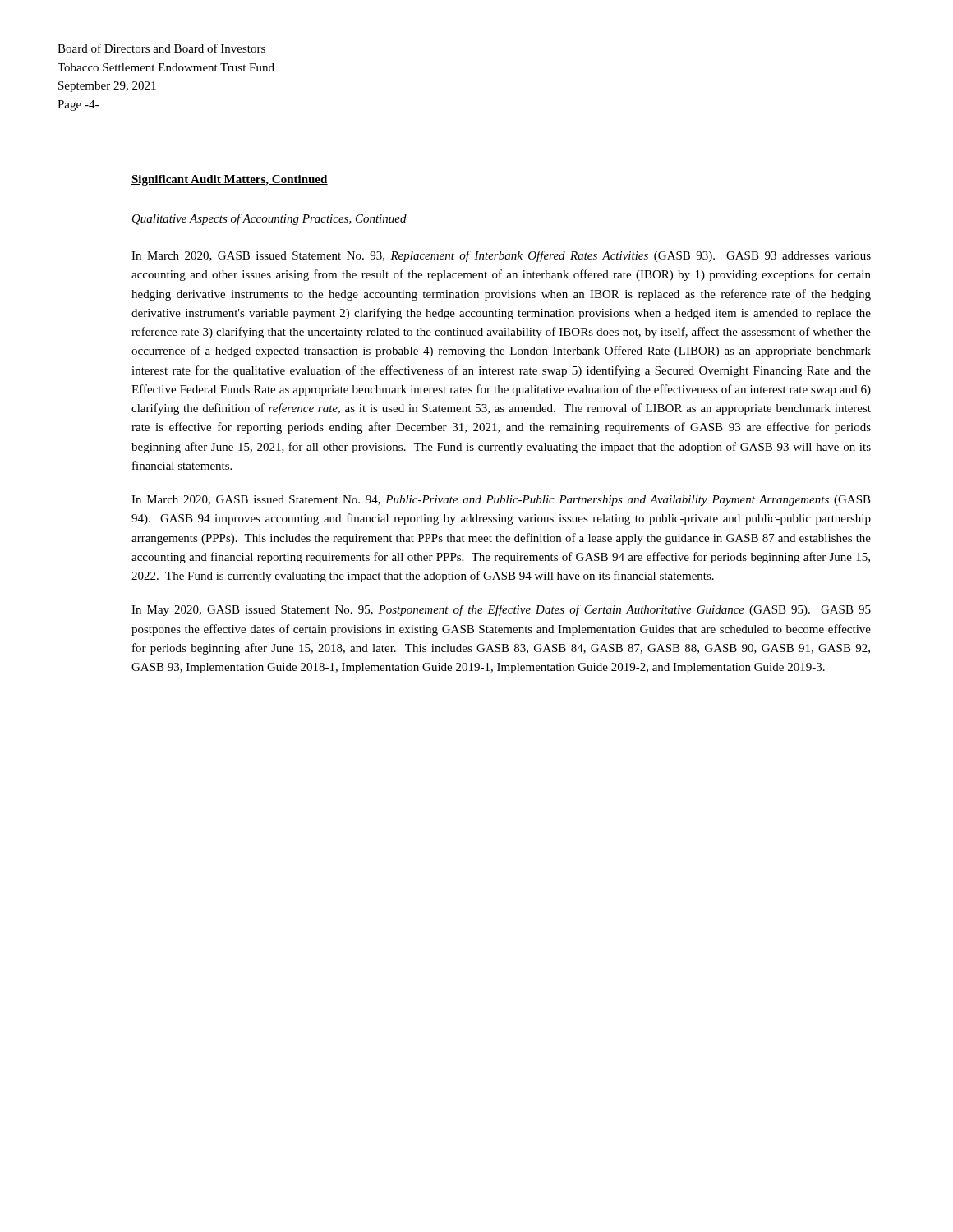Locate the block starting "Qualitative Aspects of Accounting Practices,"
The image size is (953, 1232).
coord(269,218)
